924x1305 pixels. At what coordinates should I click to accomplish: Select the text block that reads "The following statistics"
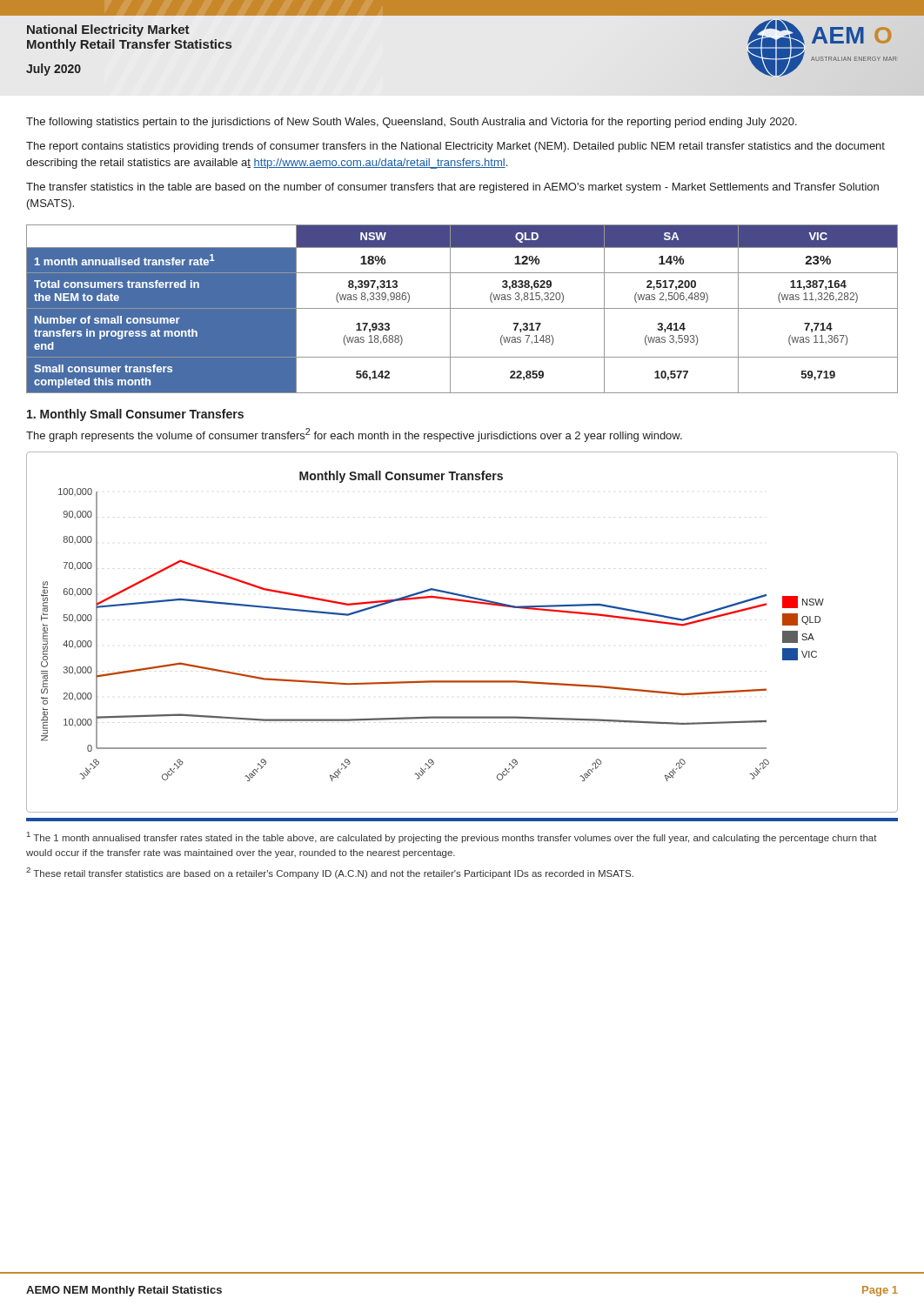[x=412, y=121]
